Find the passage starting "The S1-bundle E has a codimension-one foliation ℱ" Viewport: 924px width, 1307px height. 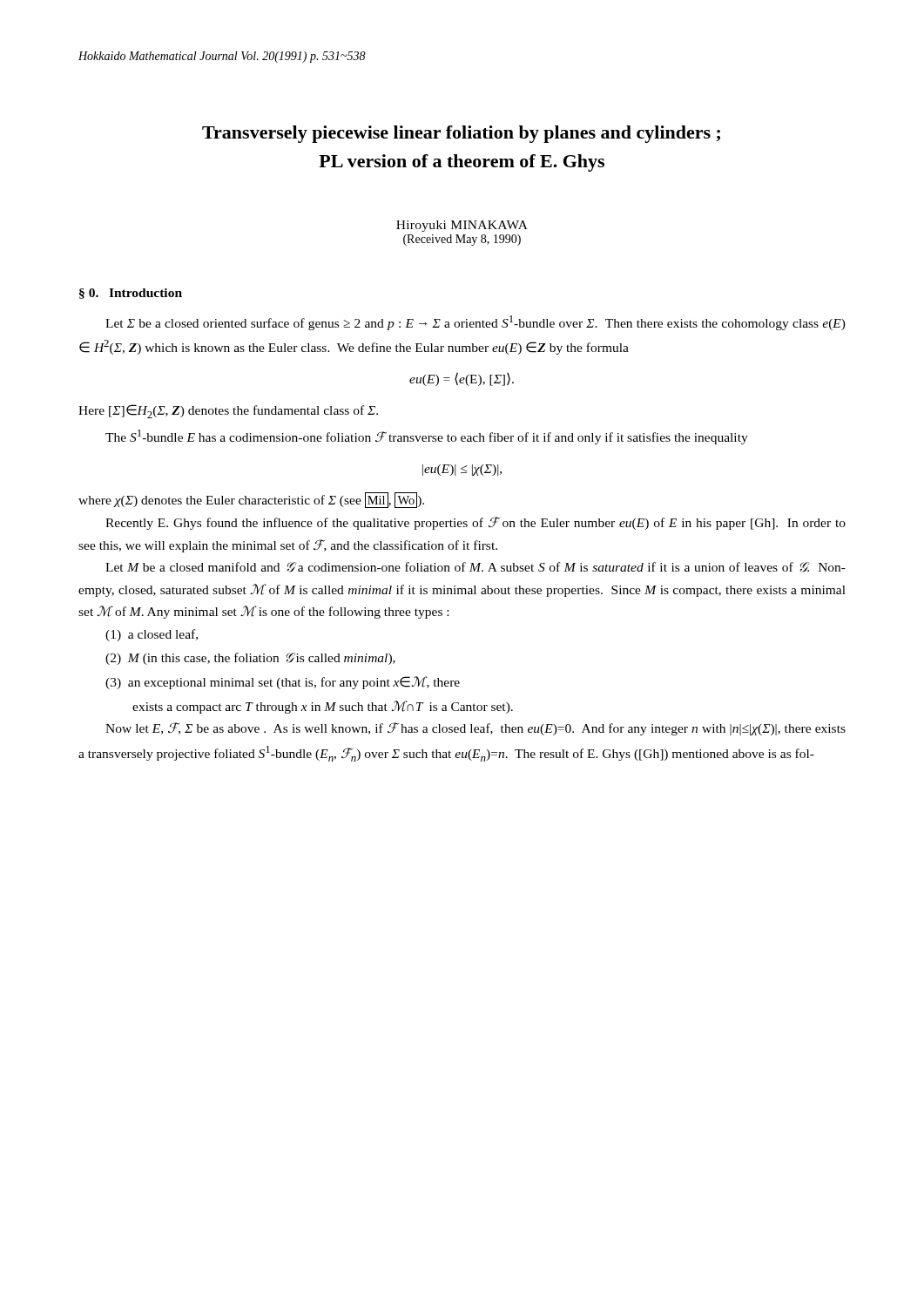427,436
